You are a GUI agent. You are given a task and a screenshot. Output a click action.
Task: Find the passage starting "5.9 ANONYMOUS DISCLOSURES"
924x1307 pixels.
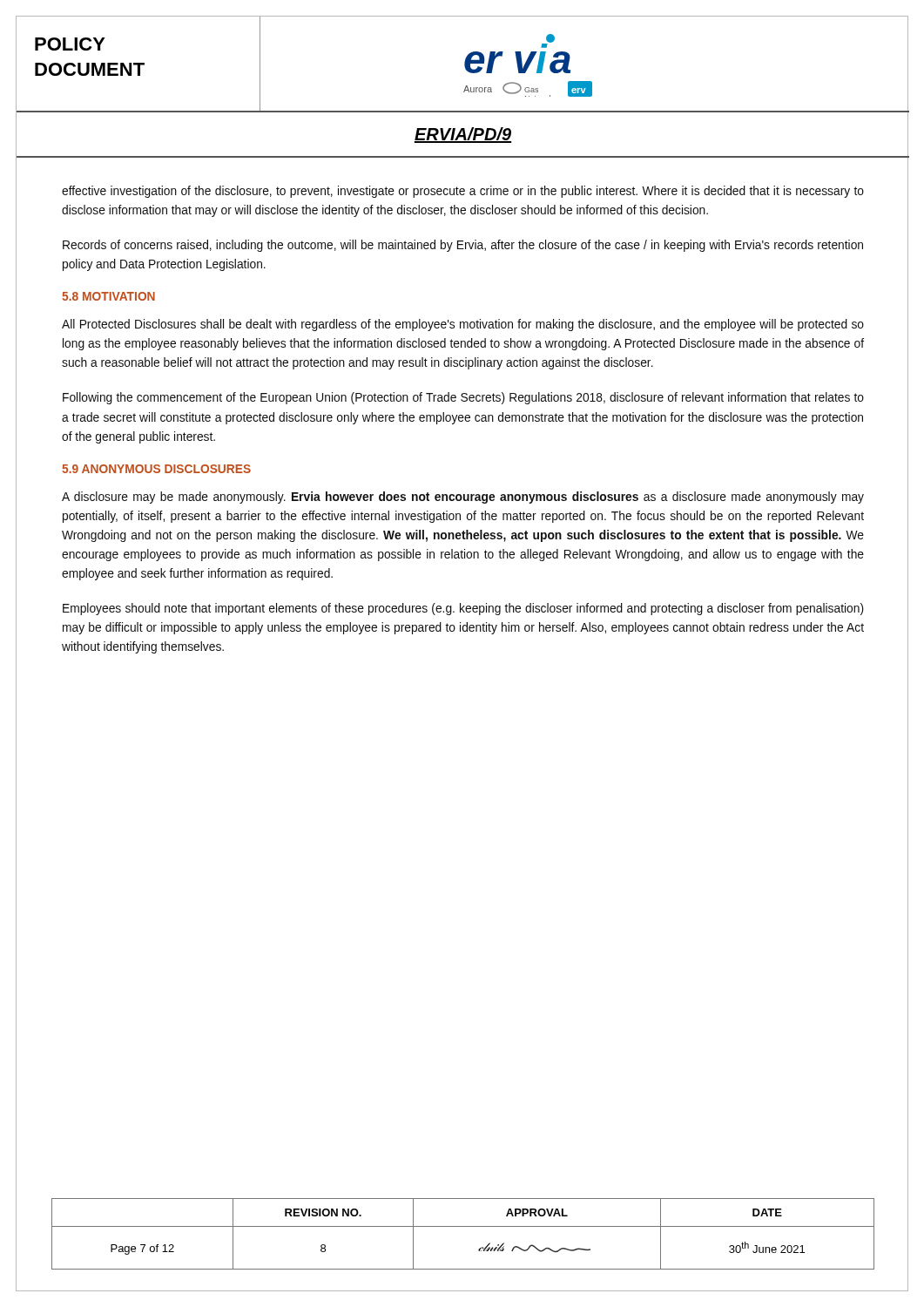(x=156, y=469)
